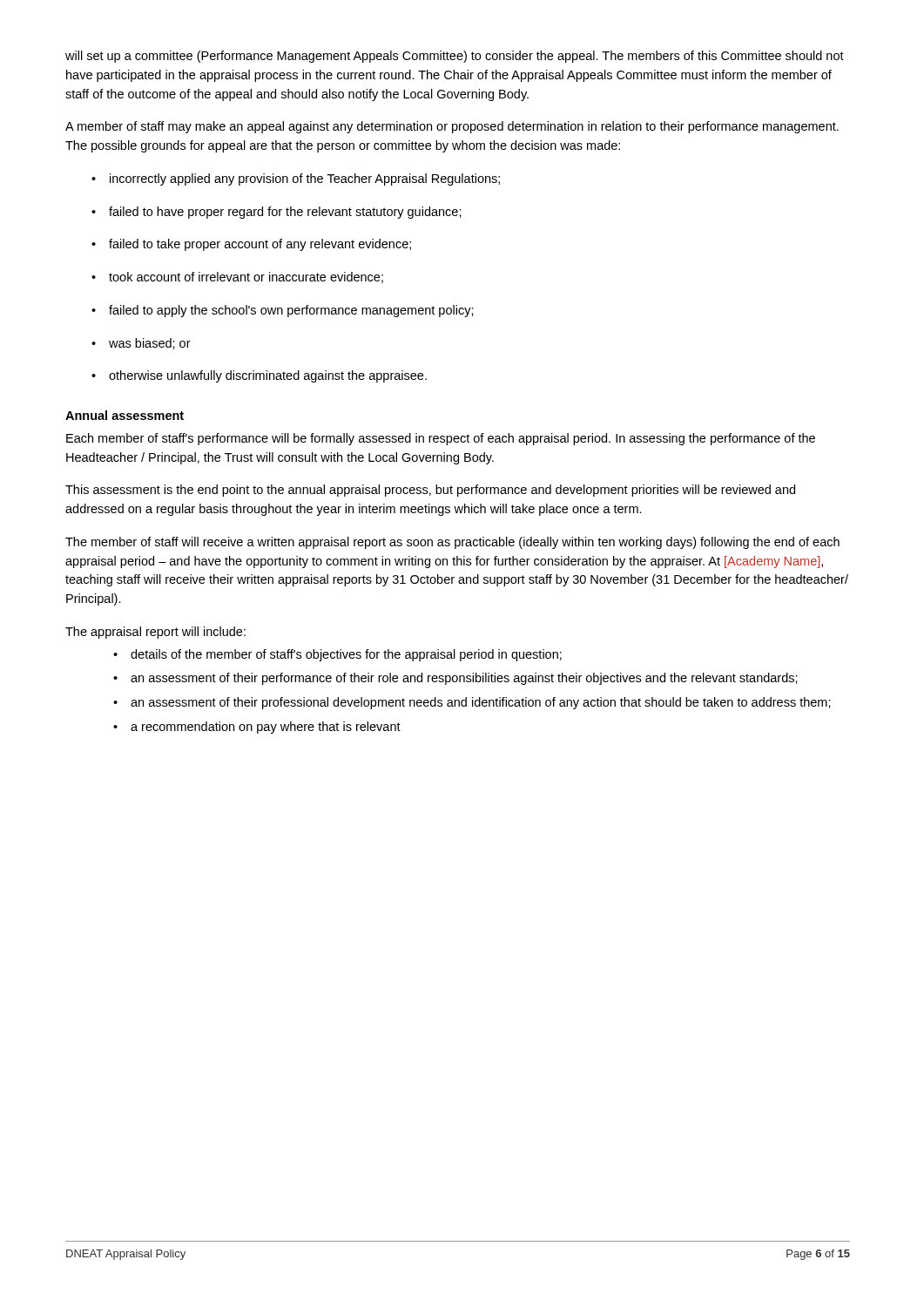Find the block on this page that starts "failed to apply the school's own performance management"
Image resolution: width=924 pixels, height=1307 pixels.
tap(292, 310)
